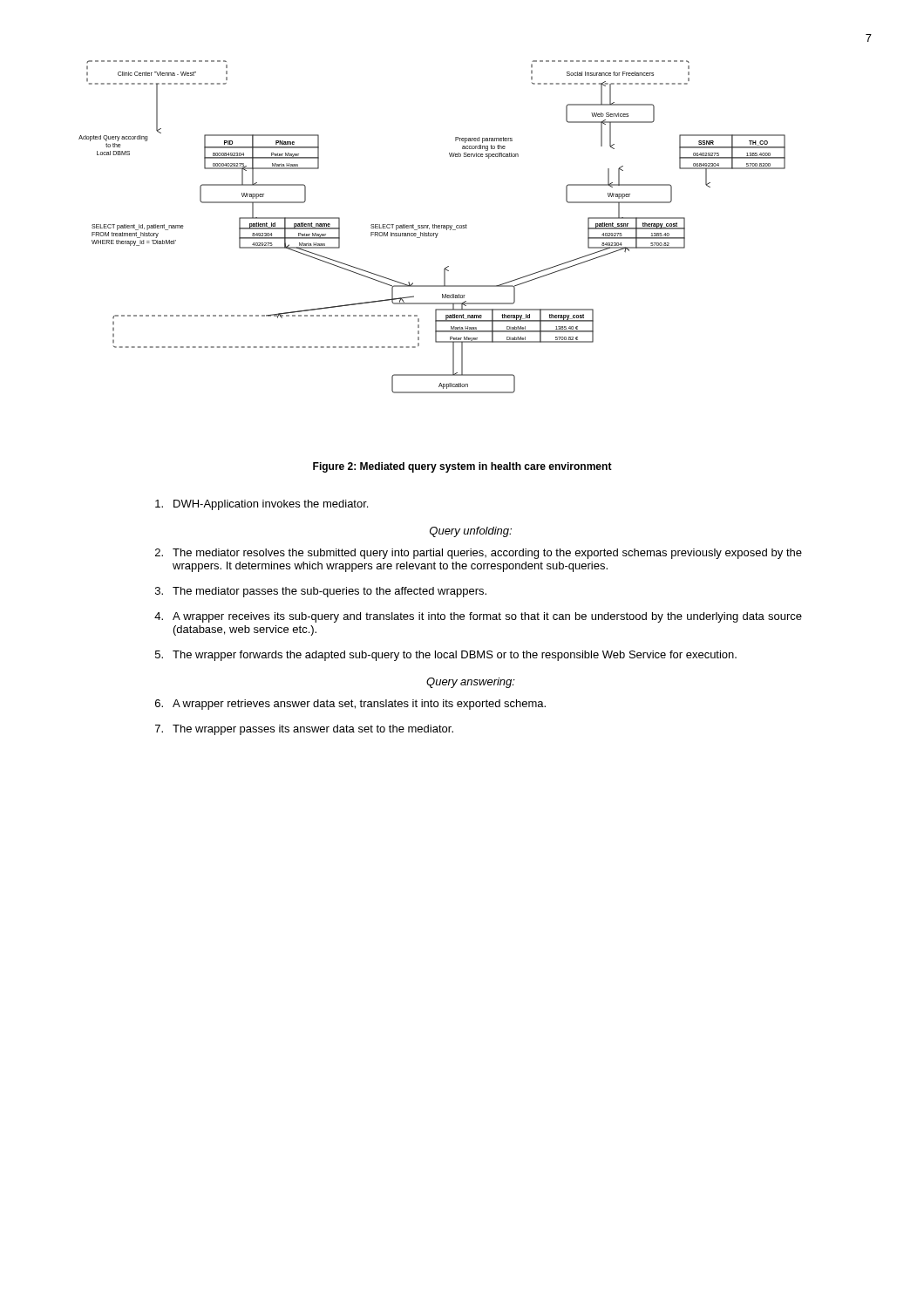Image resolution: width=924 pixels, height=1308 pixels.
Task: Click on the text starting "5. The wrapper forwards the adapted sub-query to"
Action: (471, 654)
